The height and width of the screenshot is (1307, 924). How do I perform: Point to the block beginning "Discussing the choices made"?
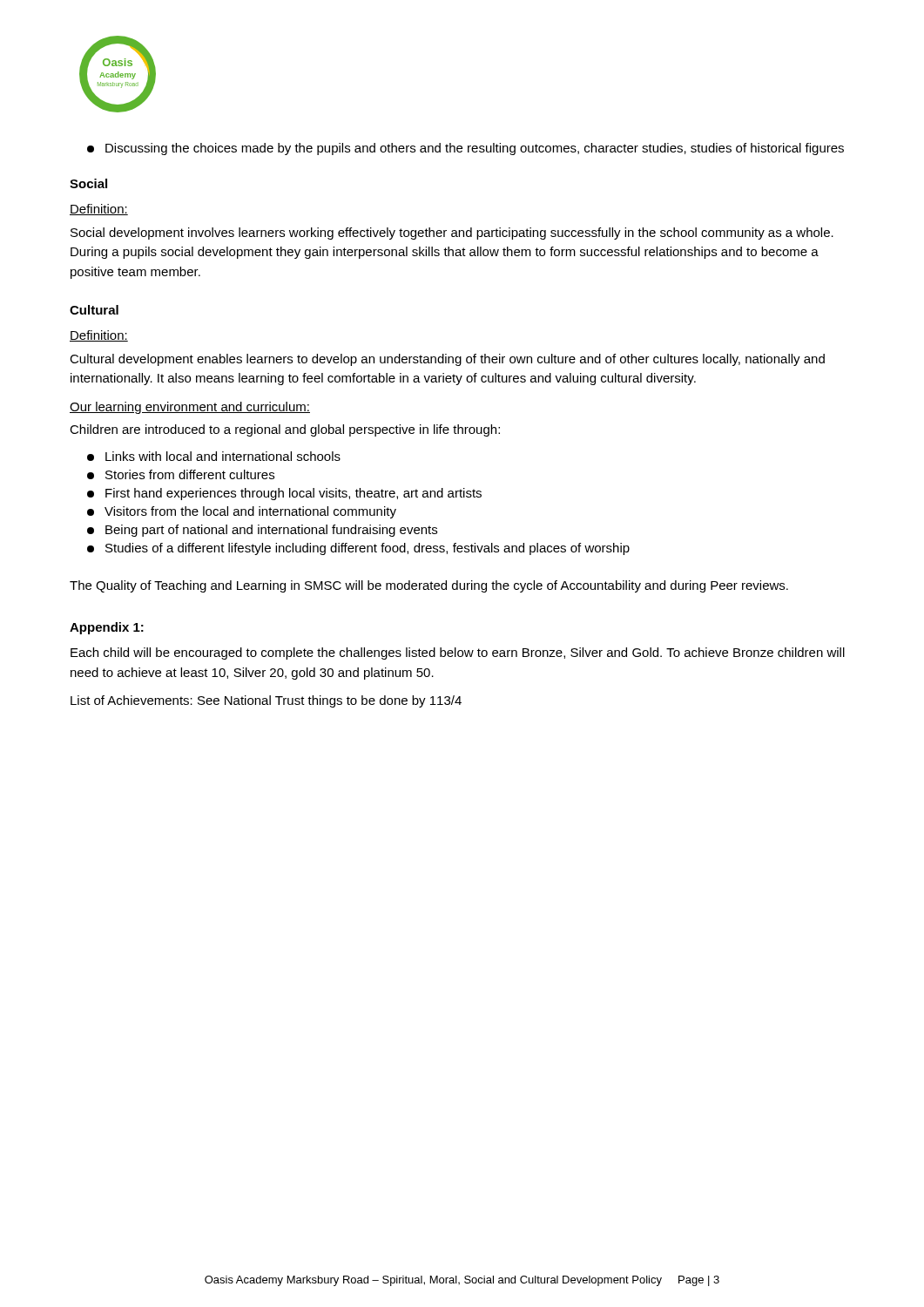pyautogui.click(x=466, y=148)
